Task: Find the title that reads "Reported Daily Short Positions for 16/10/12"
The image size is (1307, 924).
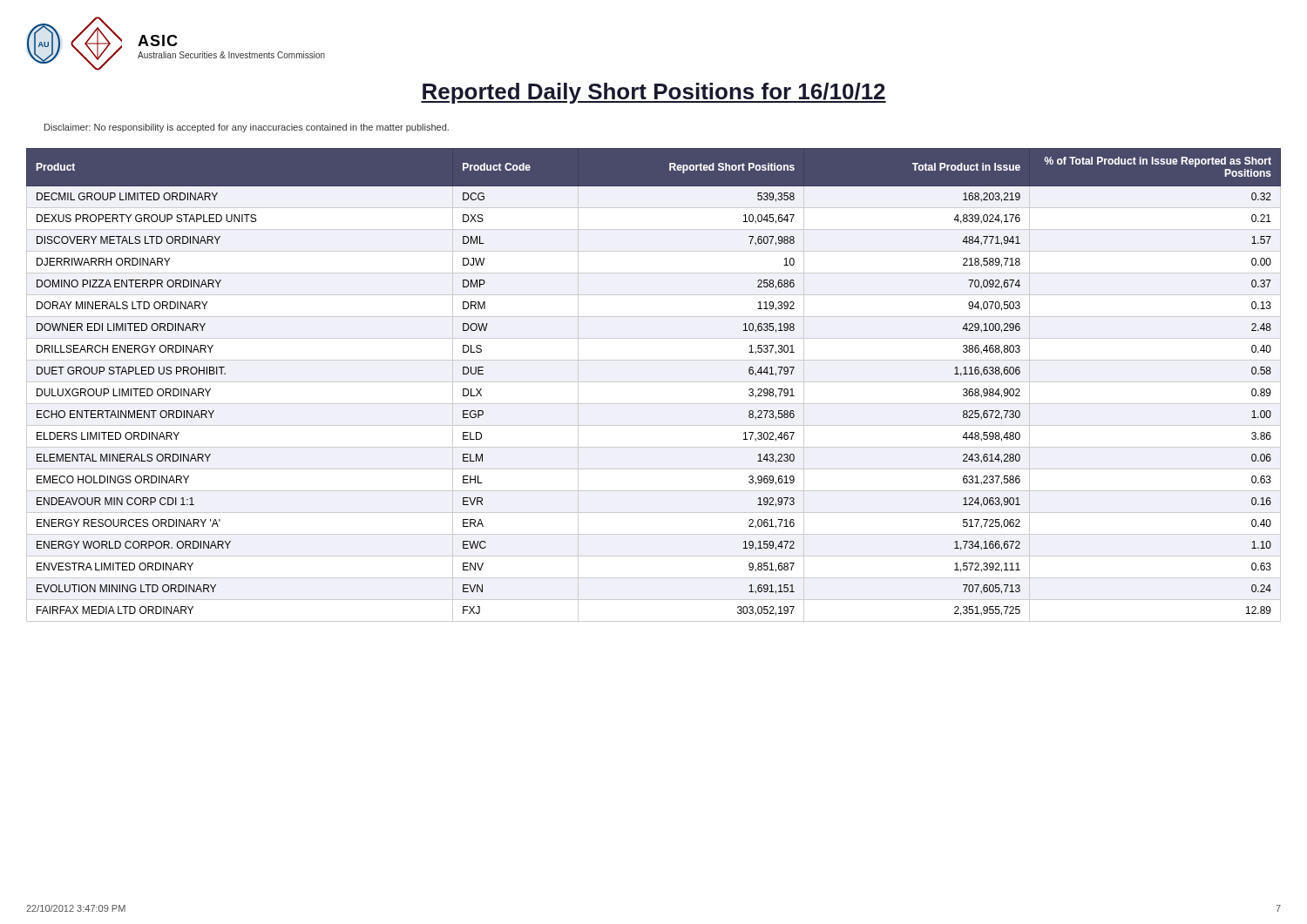Action: [x=654, y=92]
